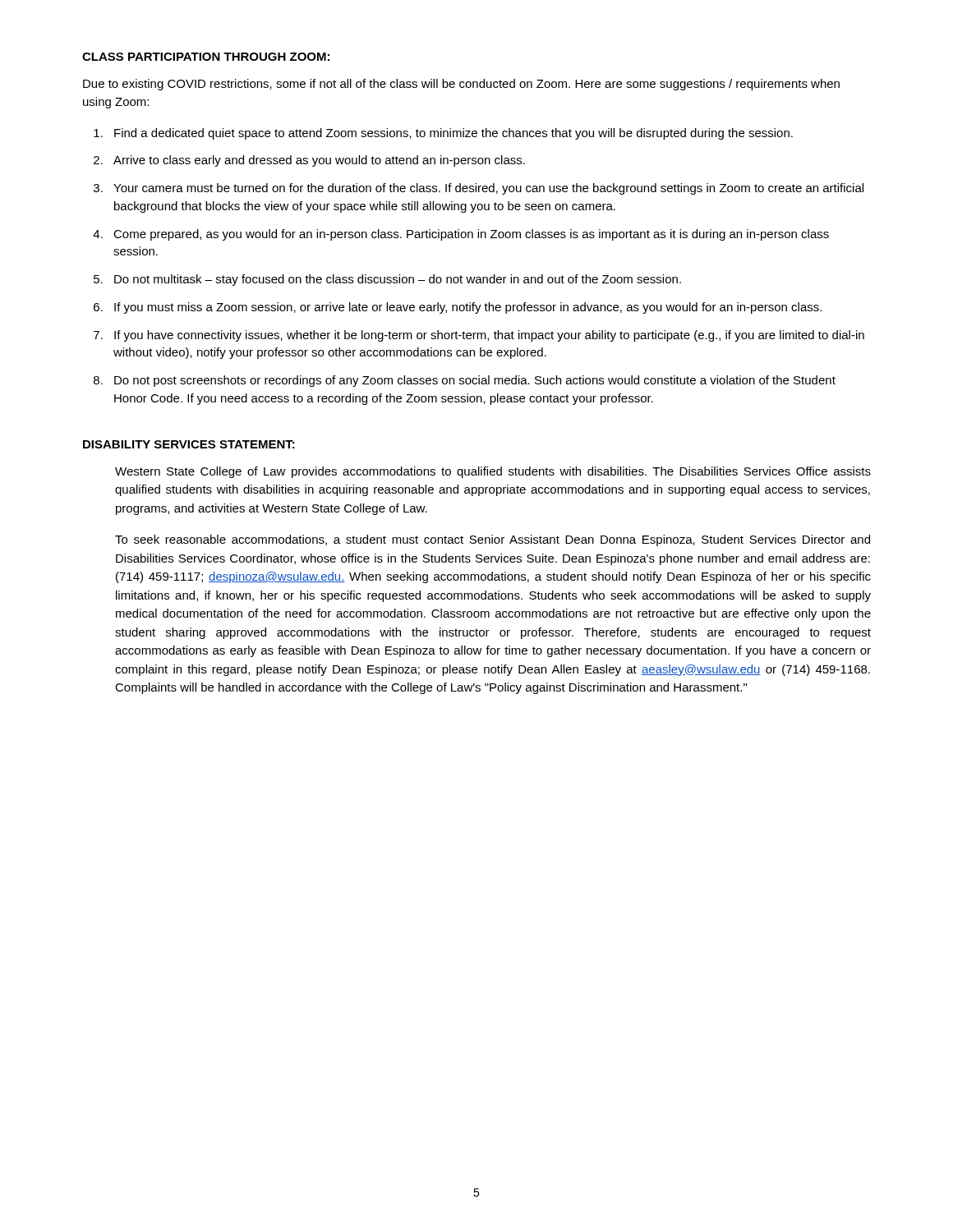This screenshot has height=1232, width=953.
Task: Click the passage that begins "Come prepared, as you would for an"
Action: click(x=489, y=242)
